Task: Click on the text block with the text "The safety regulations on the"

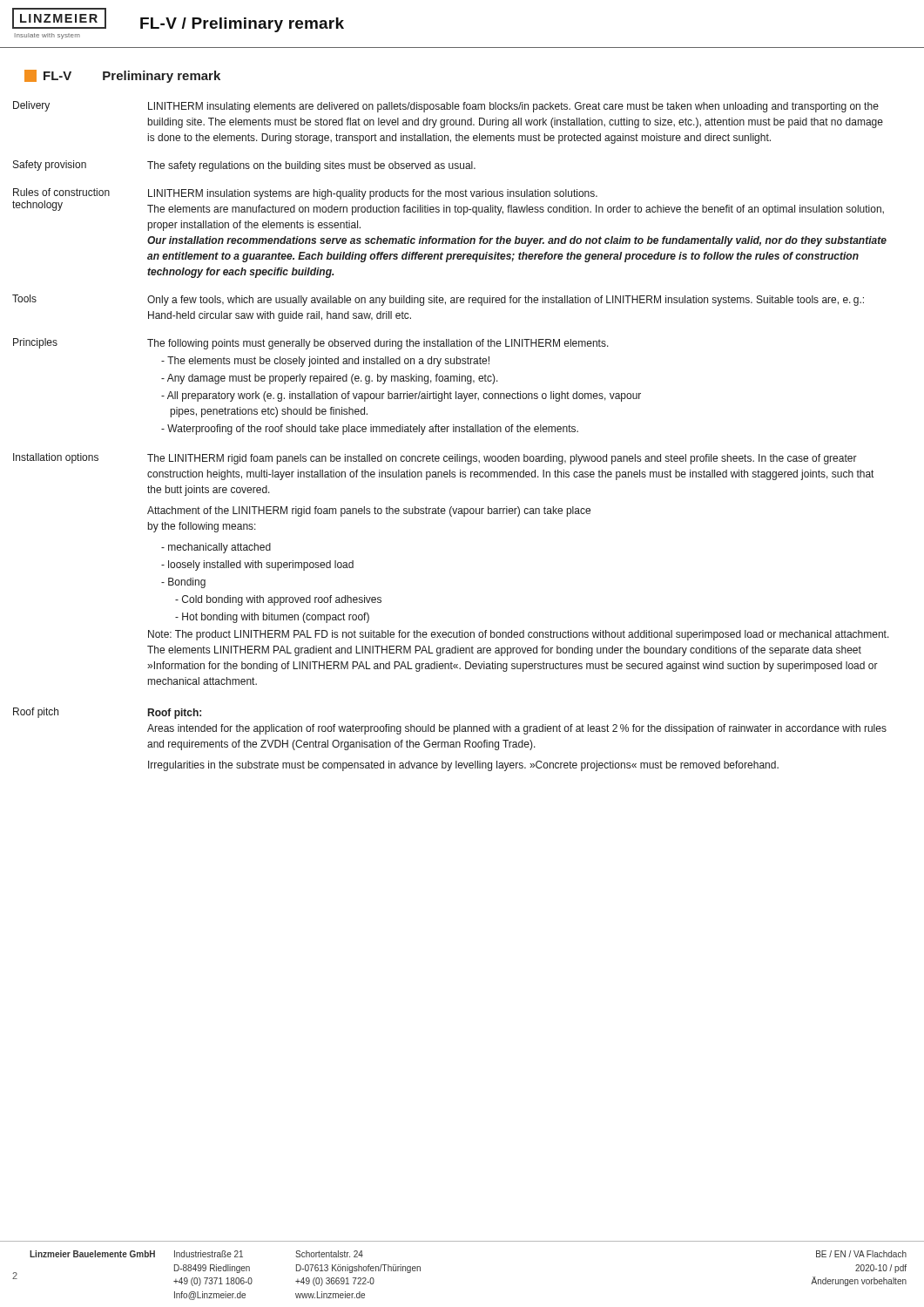Action: tap(312, 166)
